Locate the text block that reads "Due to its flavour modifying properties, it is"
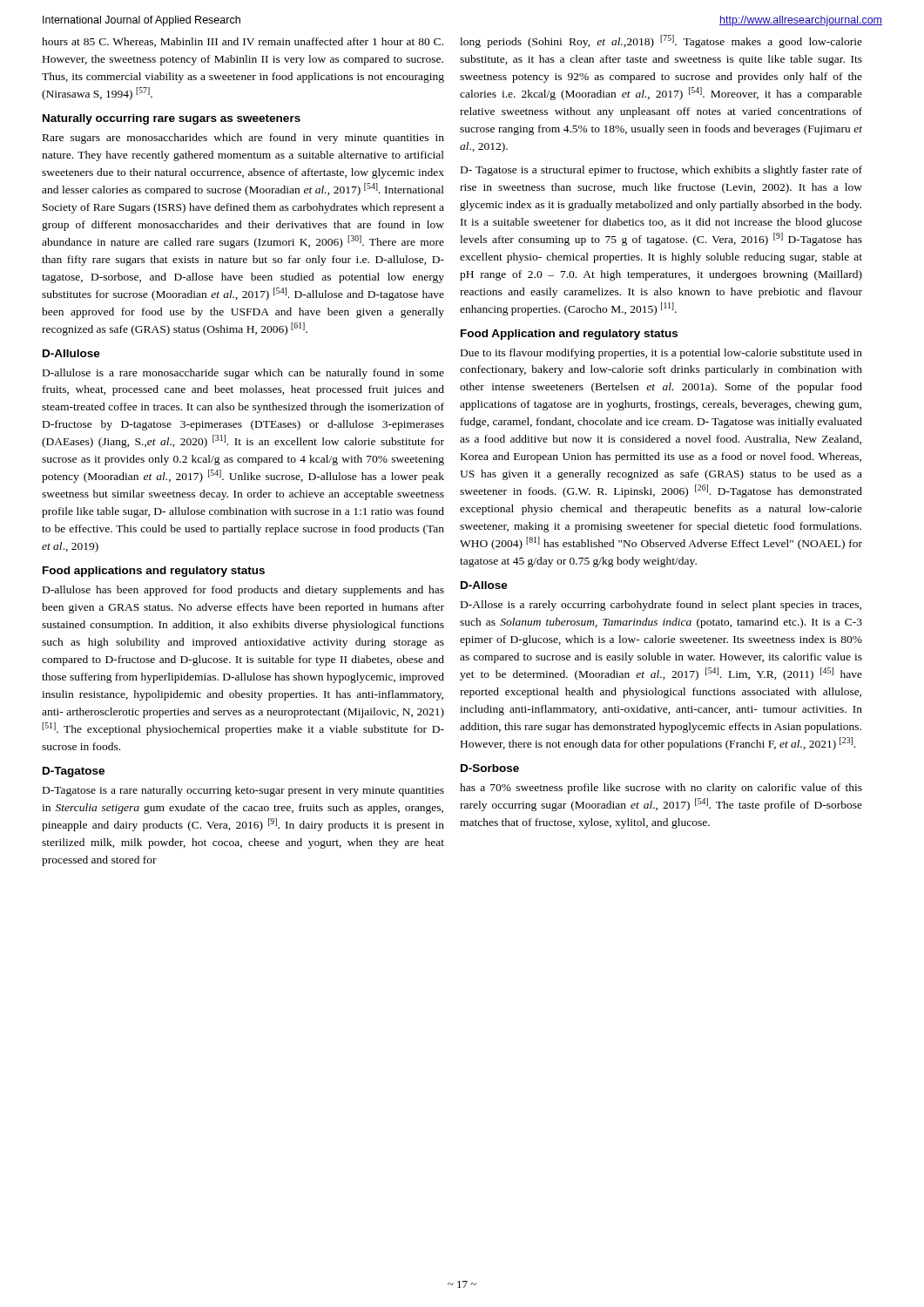Viewport: 924px width, 1307px height. [x=661, y=457]
